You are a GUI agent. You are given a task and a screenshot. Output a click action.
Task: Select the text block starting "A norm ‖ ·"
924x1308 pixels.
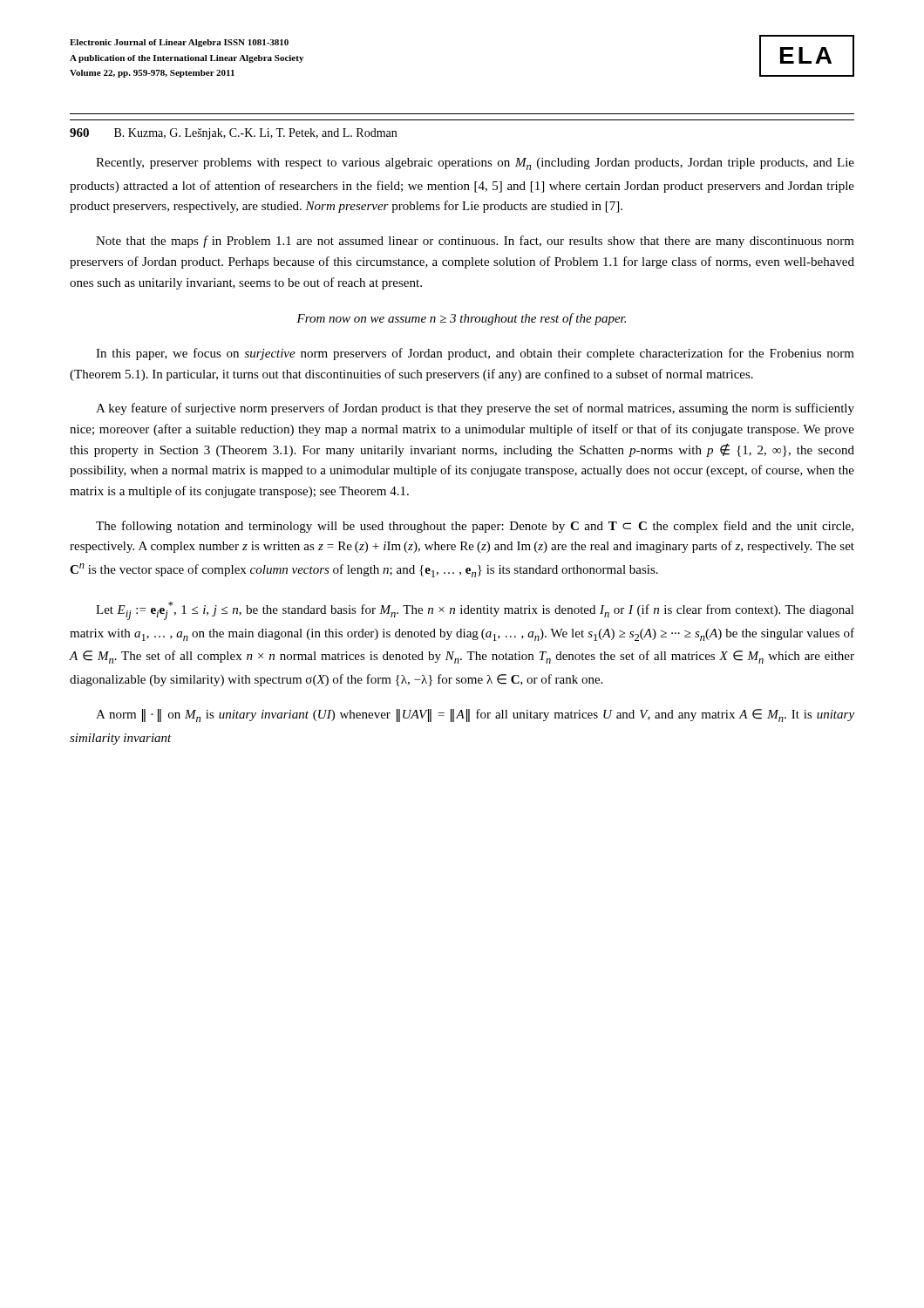462,726
